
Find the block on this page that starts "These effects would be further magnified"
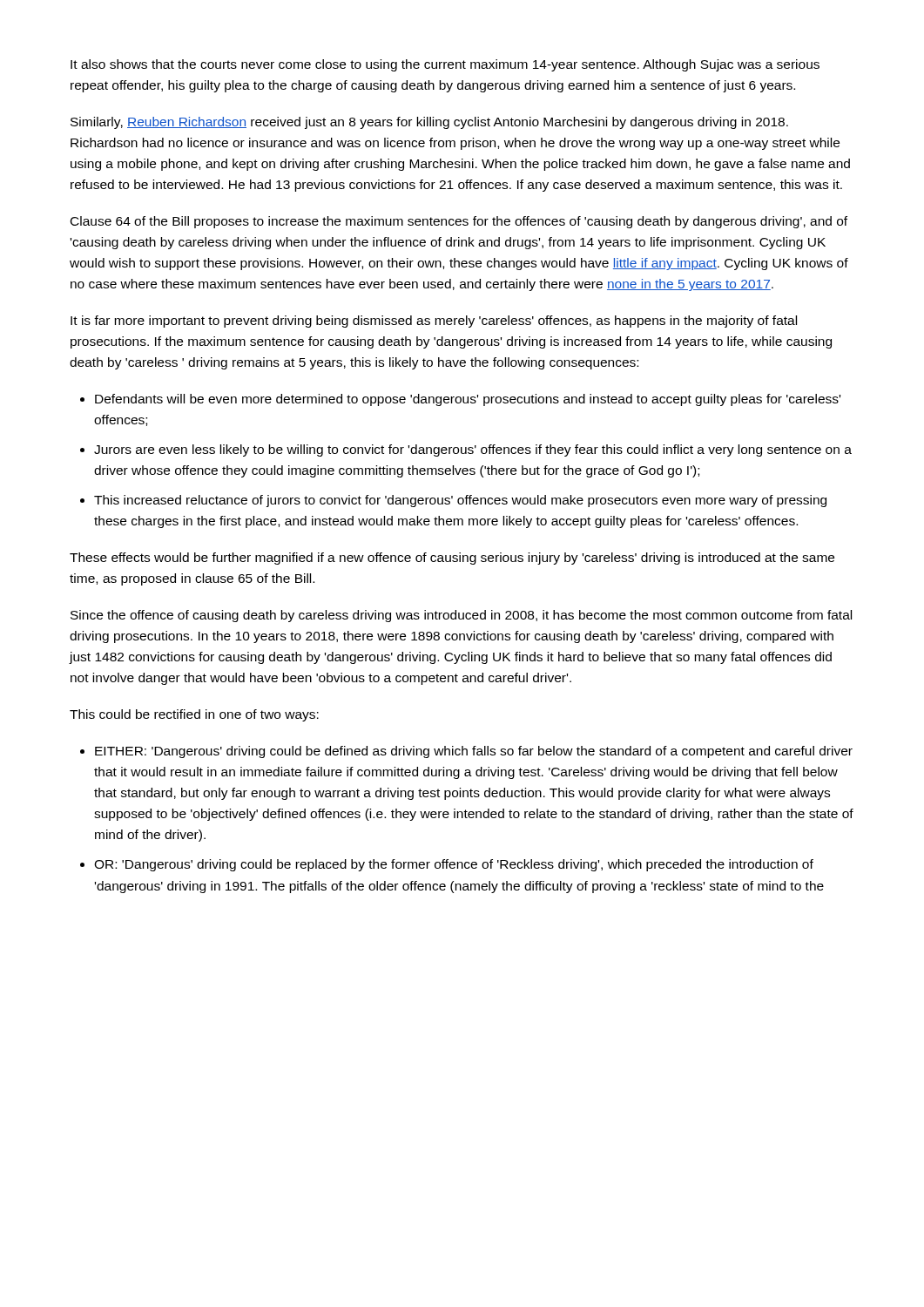452,568
